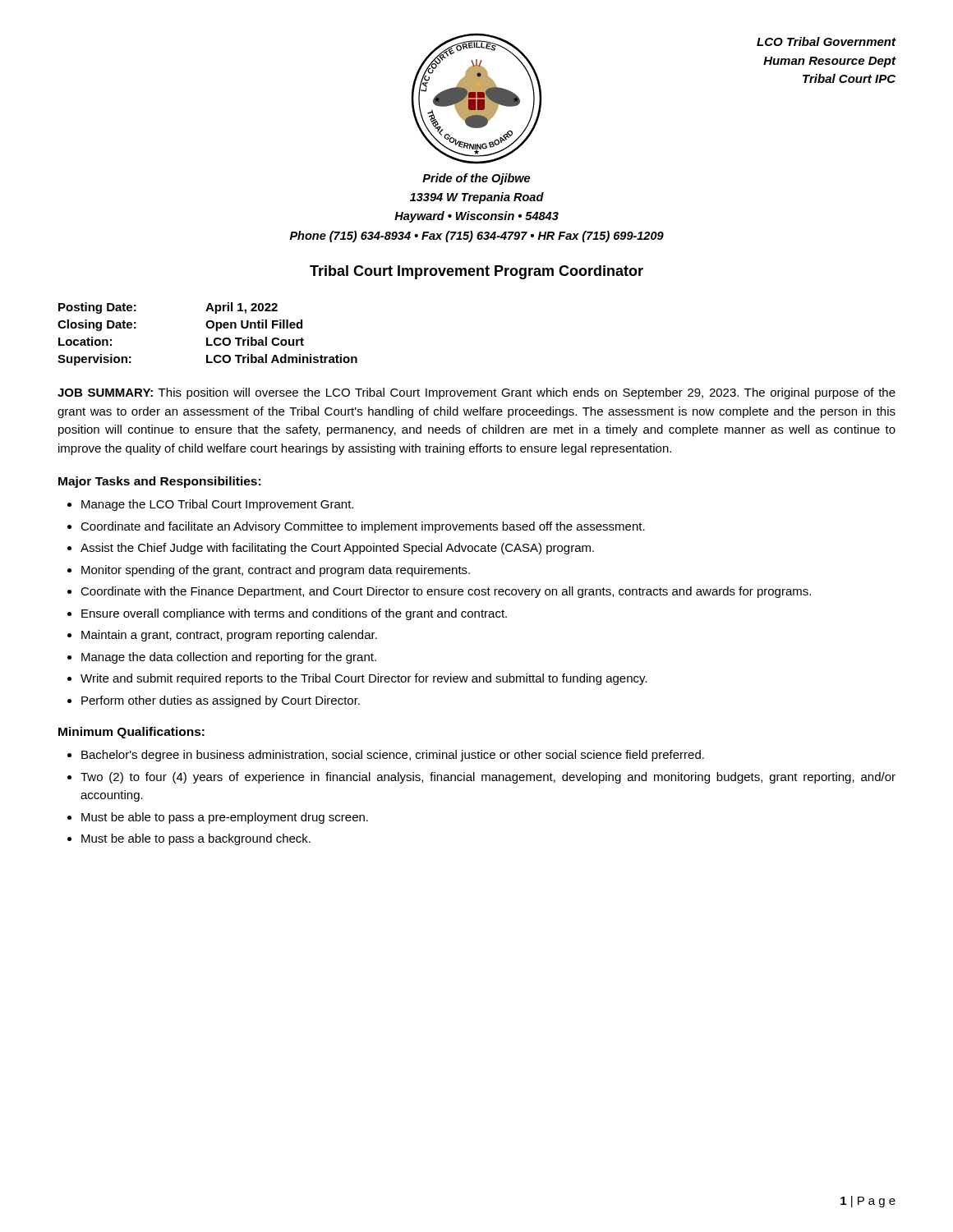Find the block on this page that starts "Bachelor's degree in business administration, social science, criminal"

point(393,754)
